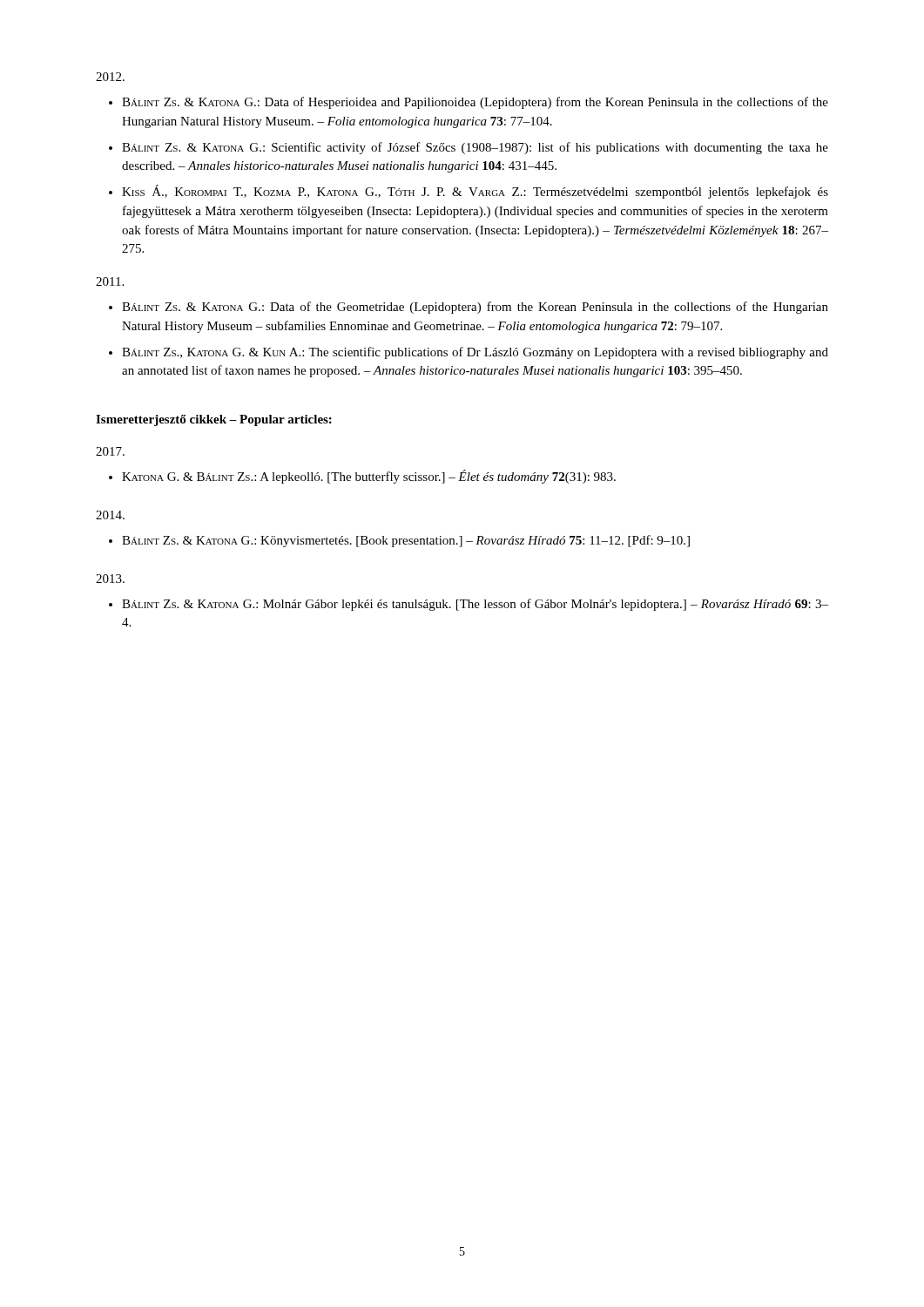Click the passage that begins "Bálint Zs., Katona"
The image size is (924, 1307).
(475, 361)
